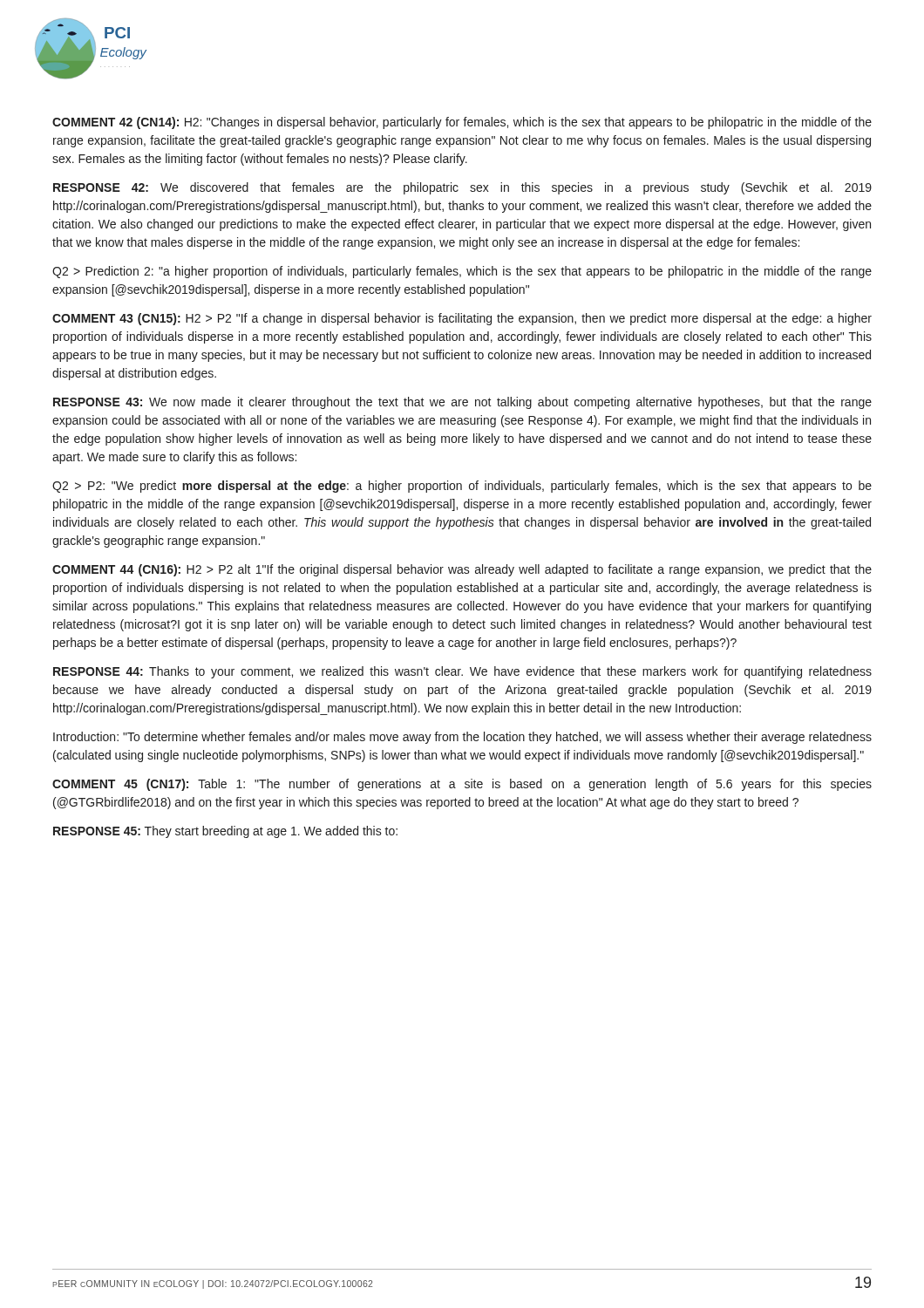Find the block on this page that starts "COMMENT 45 (CN17): Table 1:"

point(462,794)
